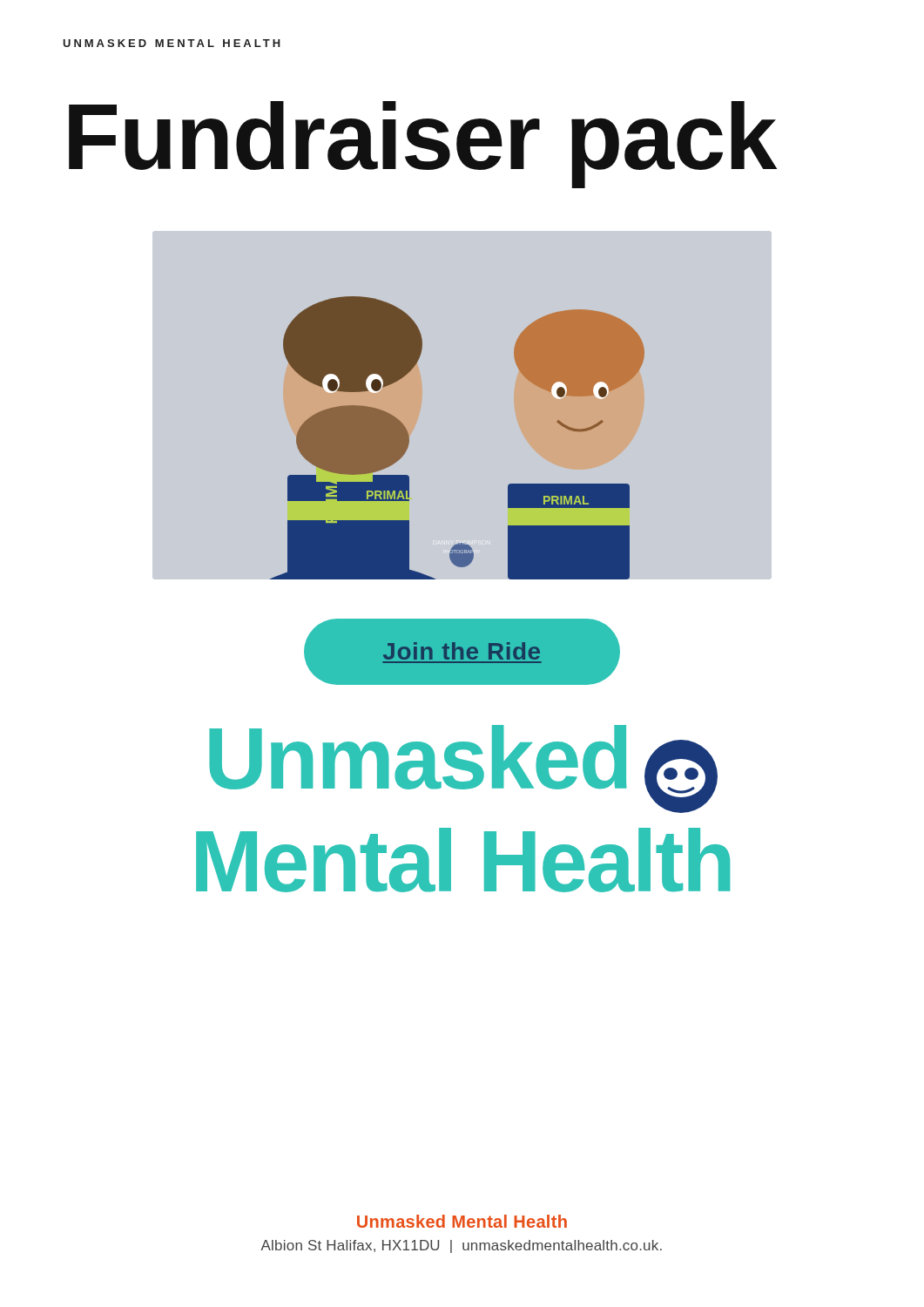The width and height of the screenshot is (924, 1307).
Task: Locate the logo
Action: click(x=462, y=809)
